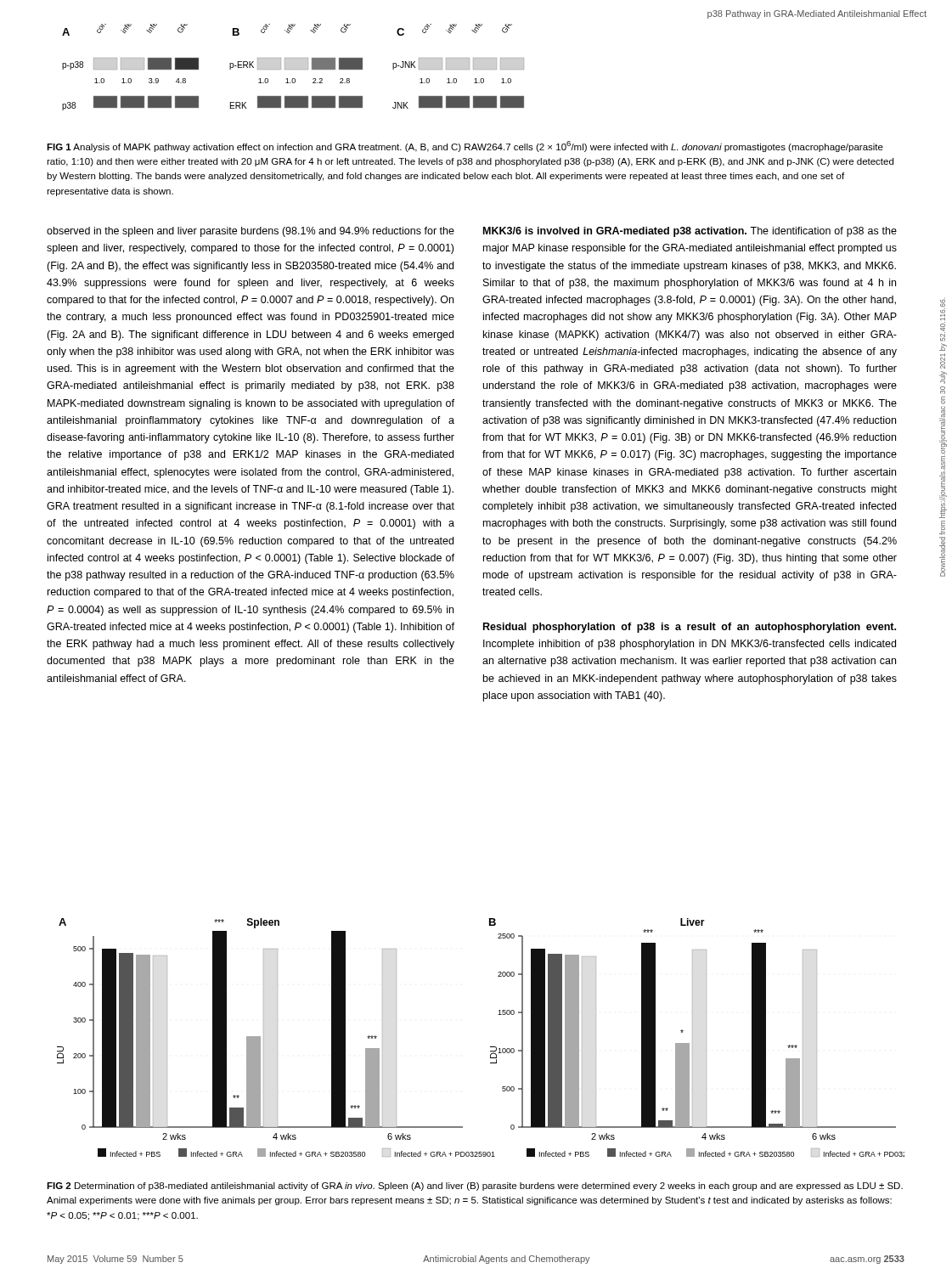Find the grouped bar chart

pyautogui.click(x=476, y=1038)
